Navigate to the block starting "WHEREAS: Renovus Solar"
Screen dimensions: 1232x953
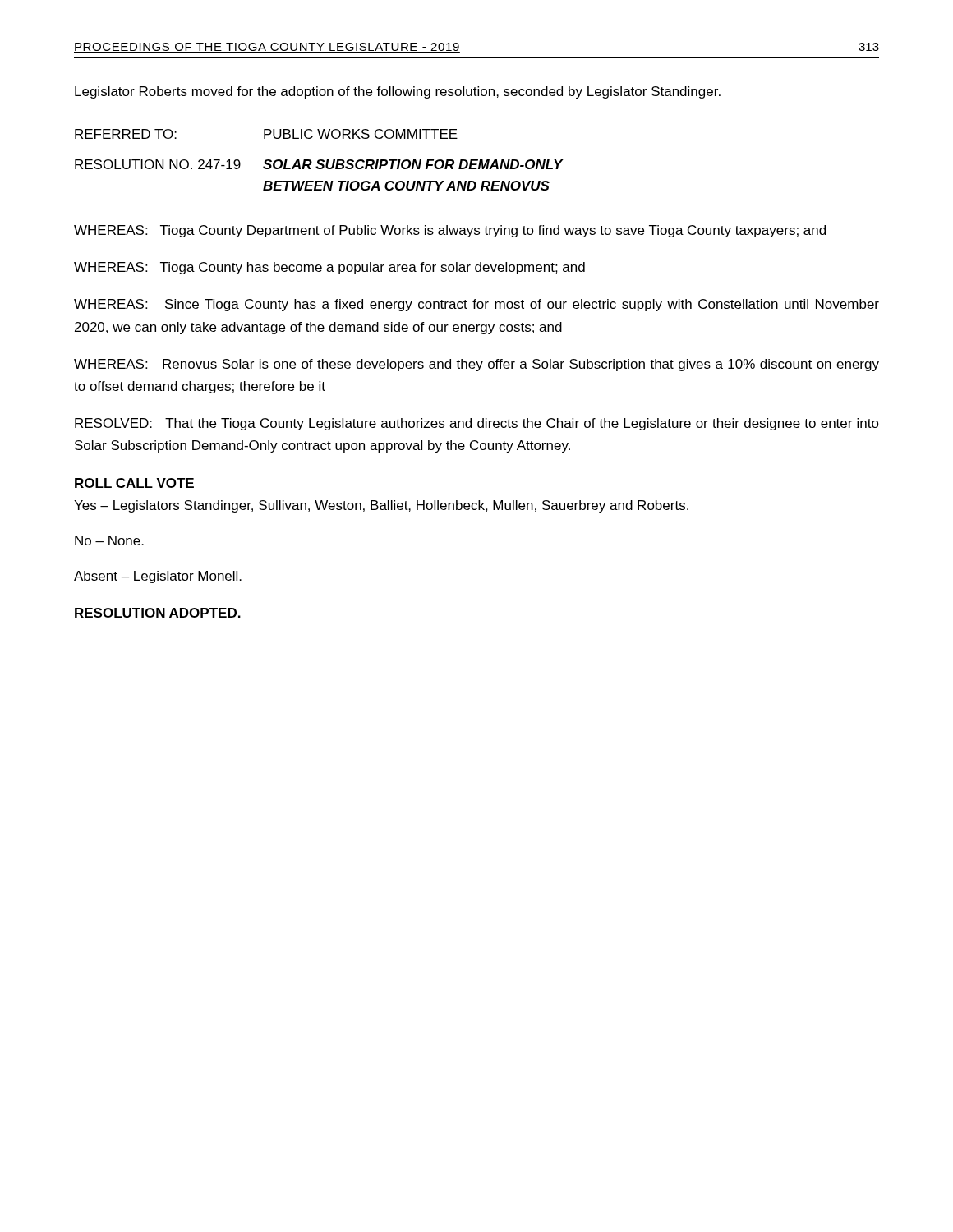476,375
